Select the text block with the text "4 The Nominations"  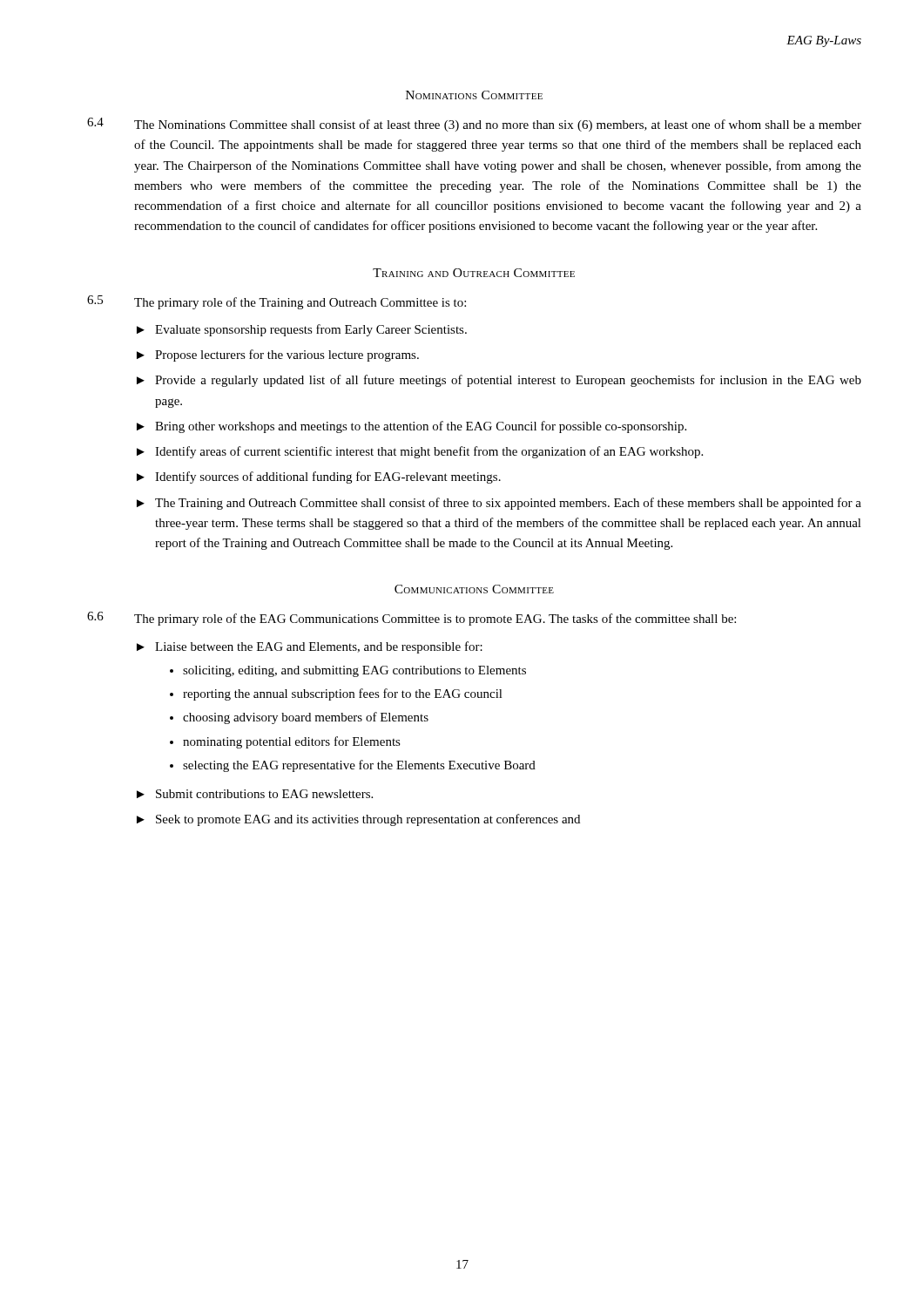(x=474, y=176)
